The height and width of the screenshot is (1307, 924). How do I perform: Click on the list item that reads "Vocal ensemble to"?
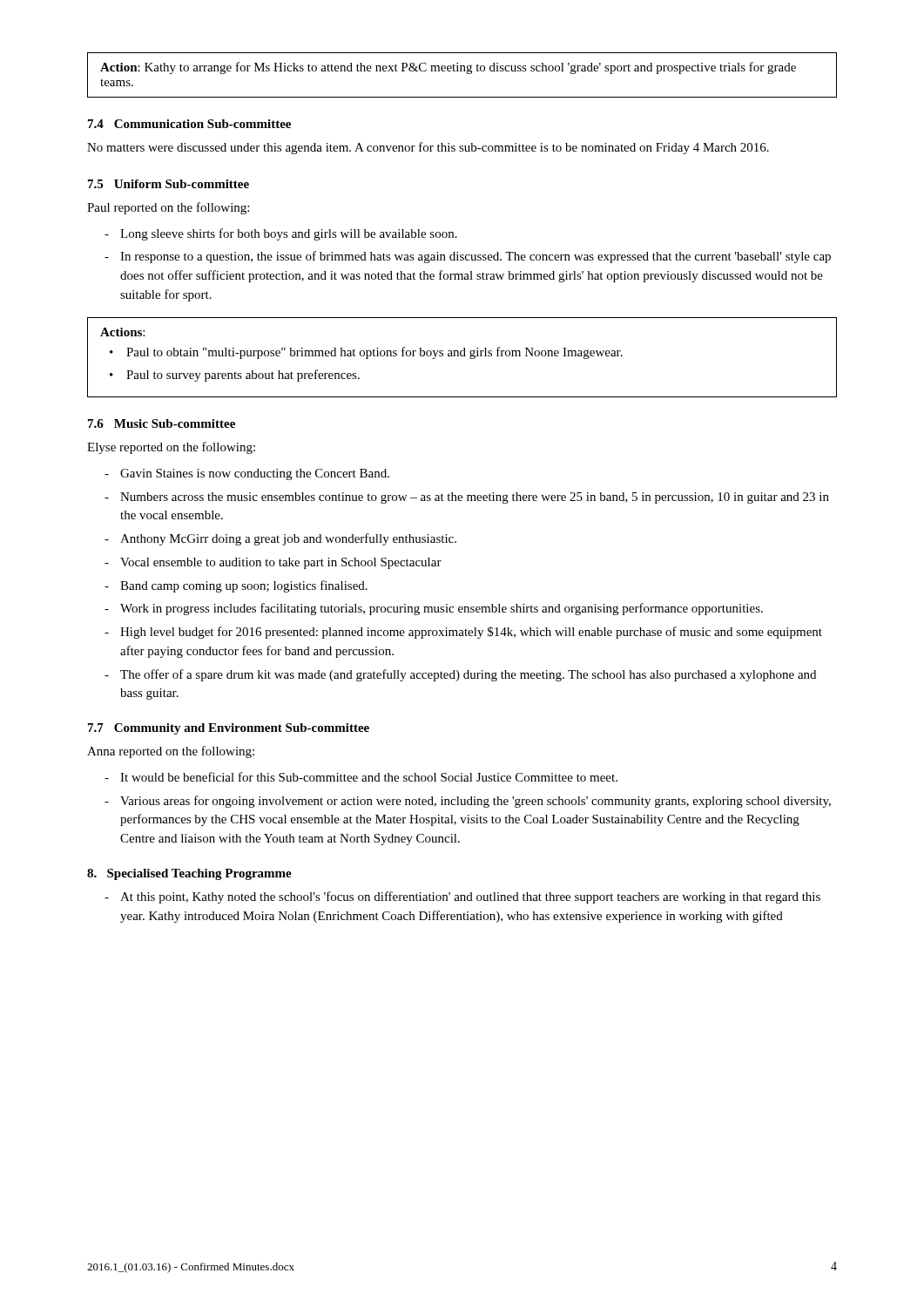(281, 562)
